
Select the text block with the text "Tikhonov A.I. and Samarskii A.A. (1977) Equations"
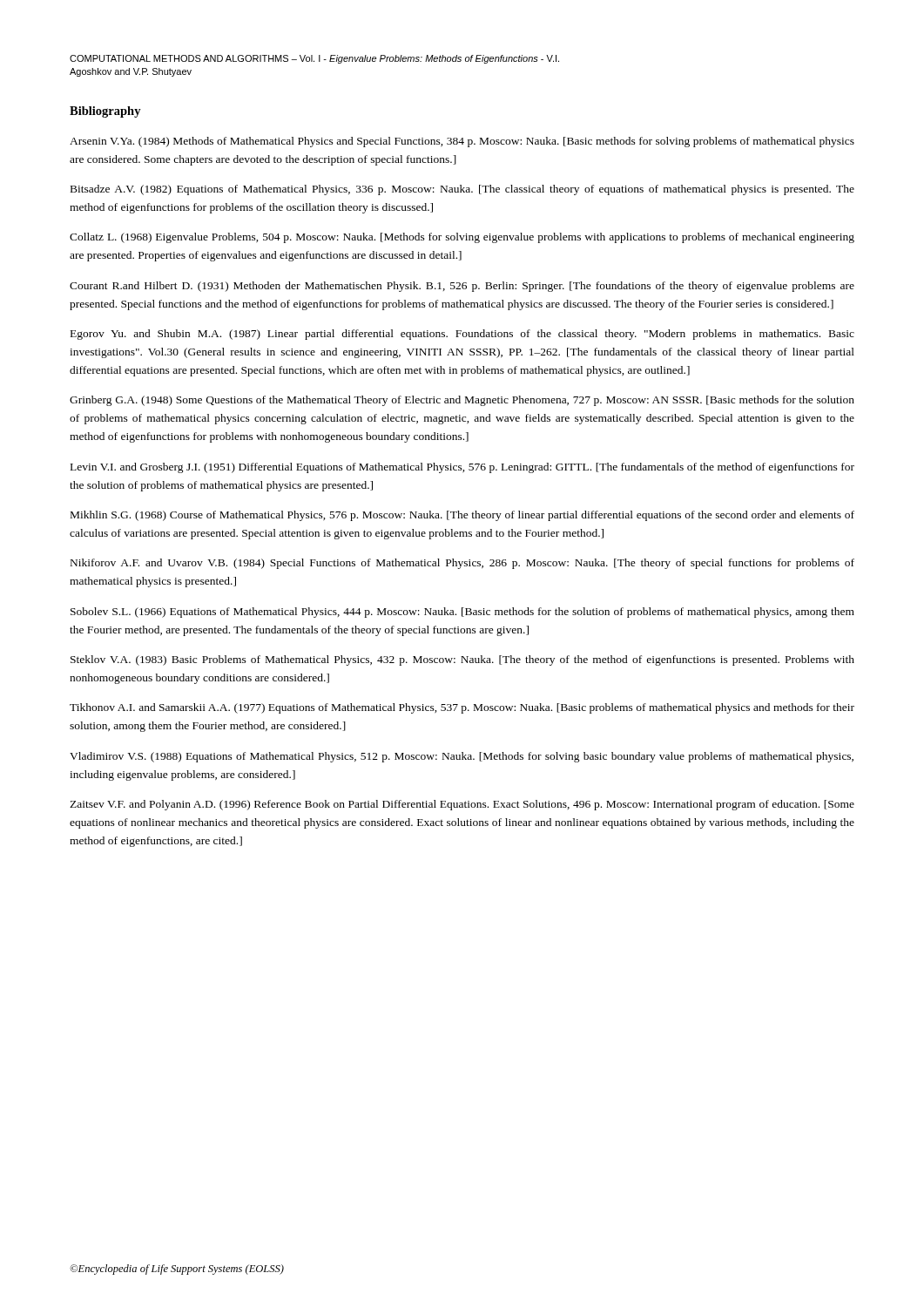(462, 717)
